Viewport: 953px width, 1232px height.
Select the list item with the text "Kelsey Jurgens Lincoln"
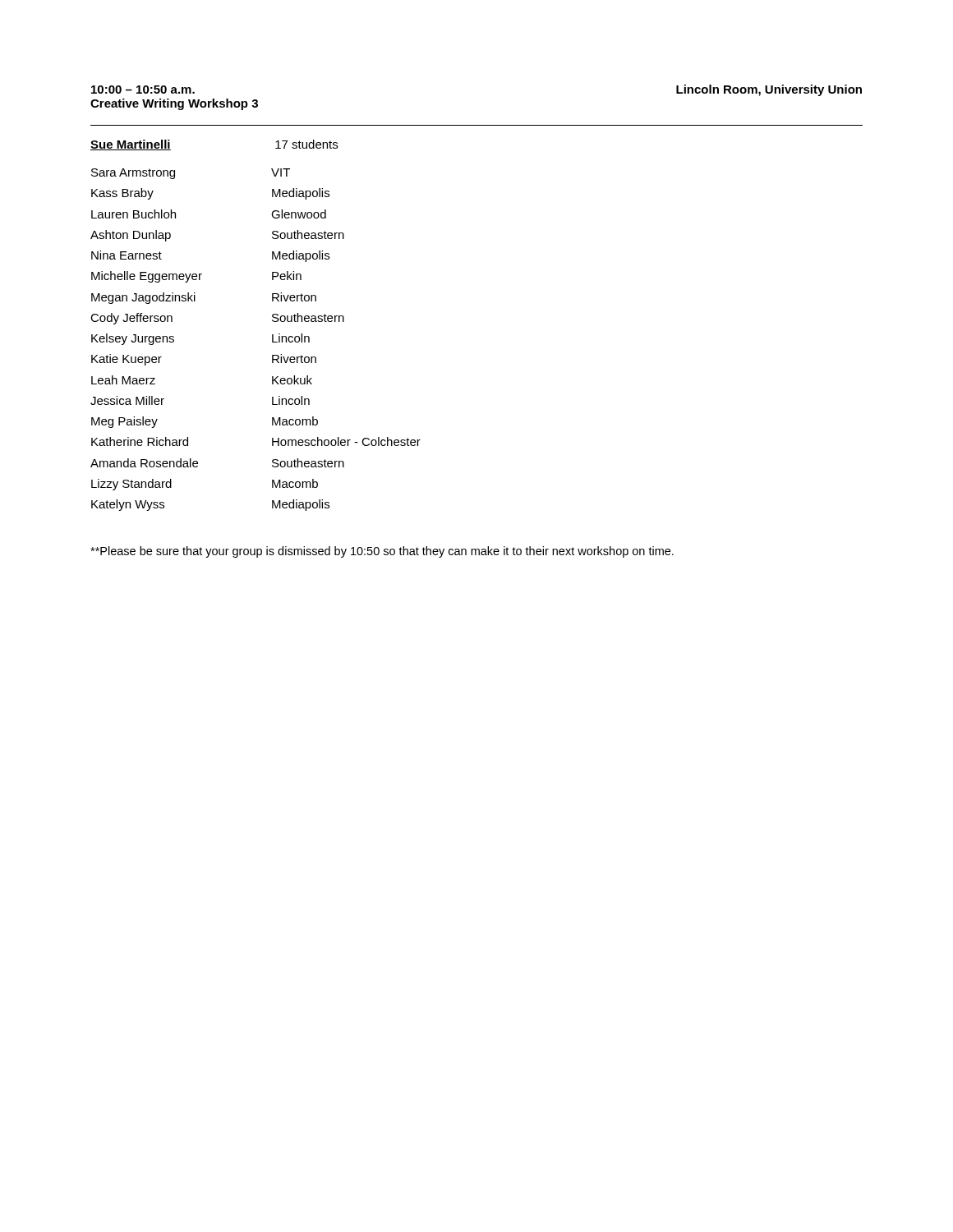pyautogui.click(x=135, y=339)
